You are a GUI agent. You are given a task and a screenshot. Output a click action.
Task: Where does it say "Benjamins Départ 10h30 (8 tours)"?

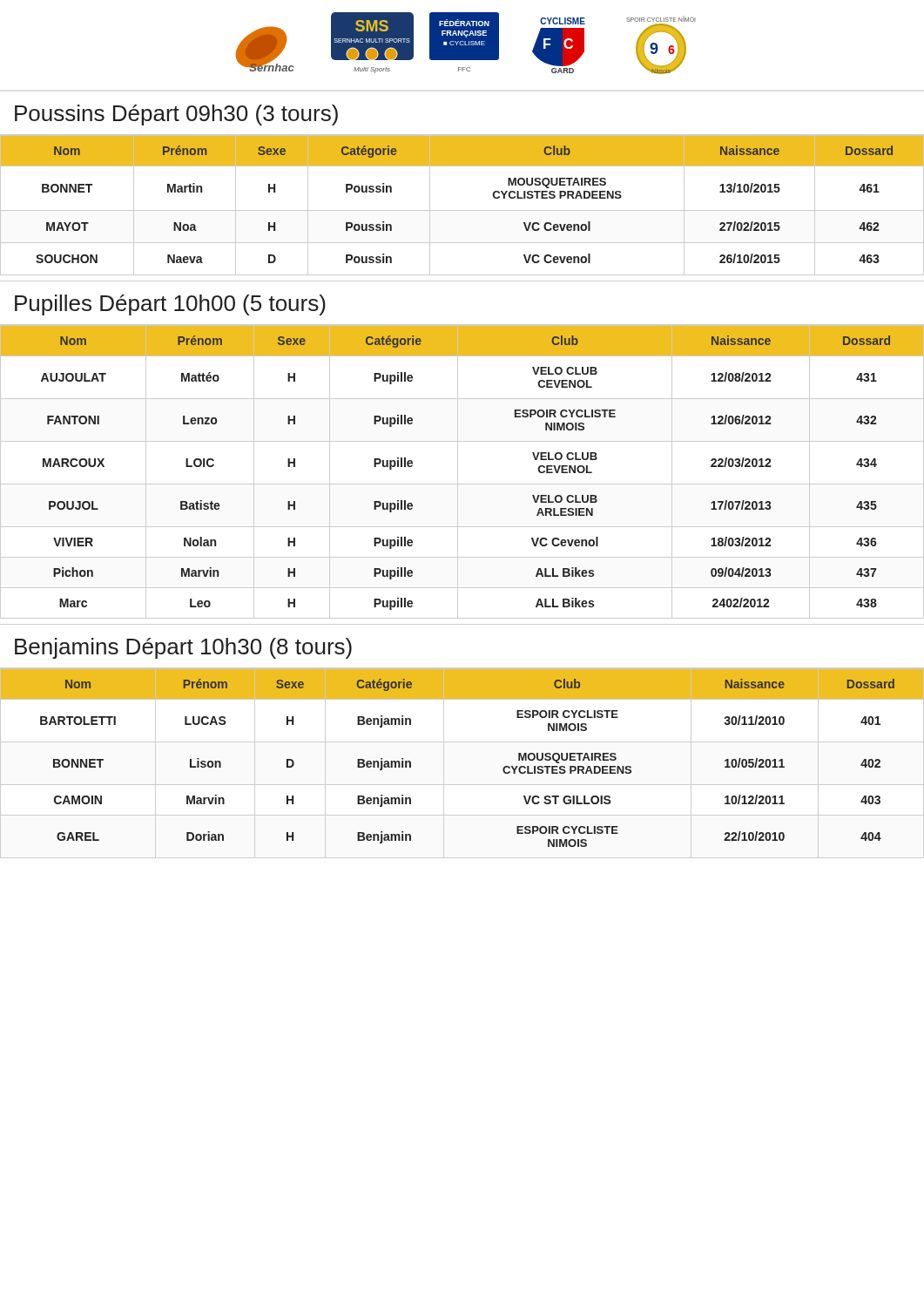click(x=183, y=647)
